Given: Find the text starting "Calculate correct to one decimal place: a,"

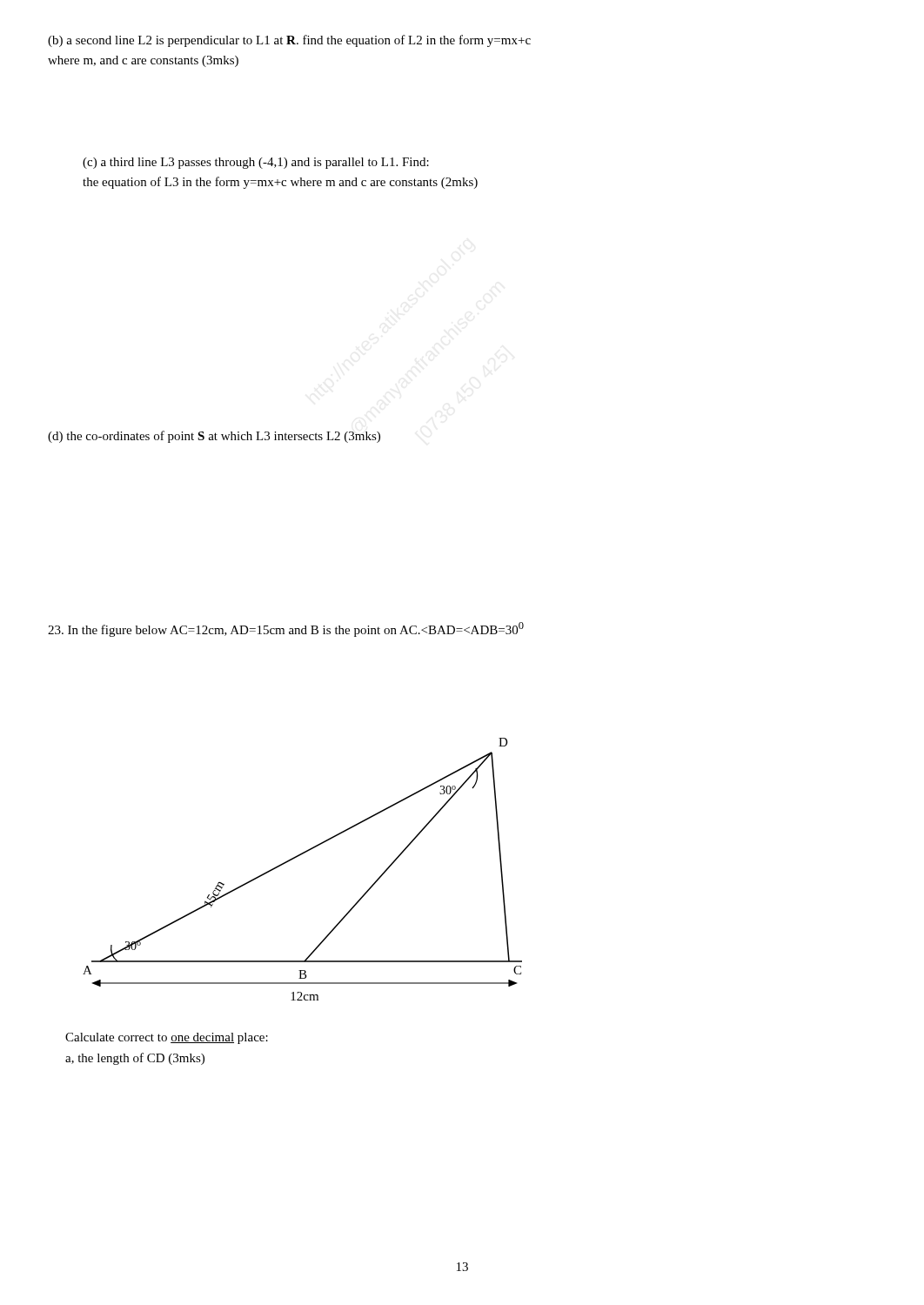Looking at the screenshot, I should click(167, 1047).
